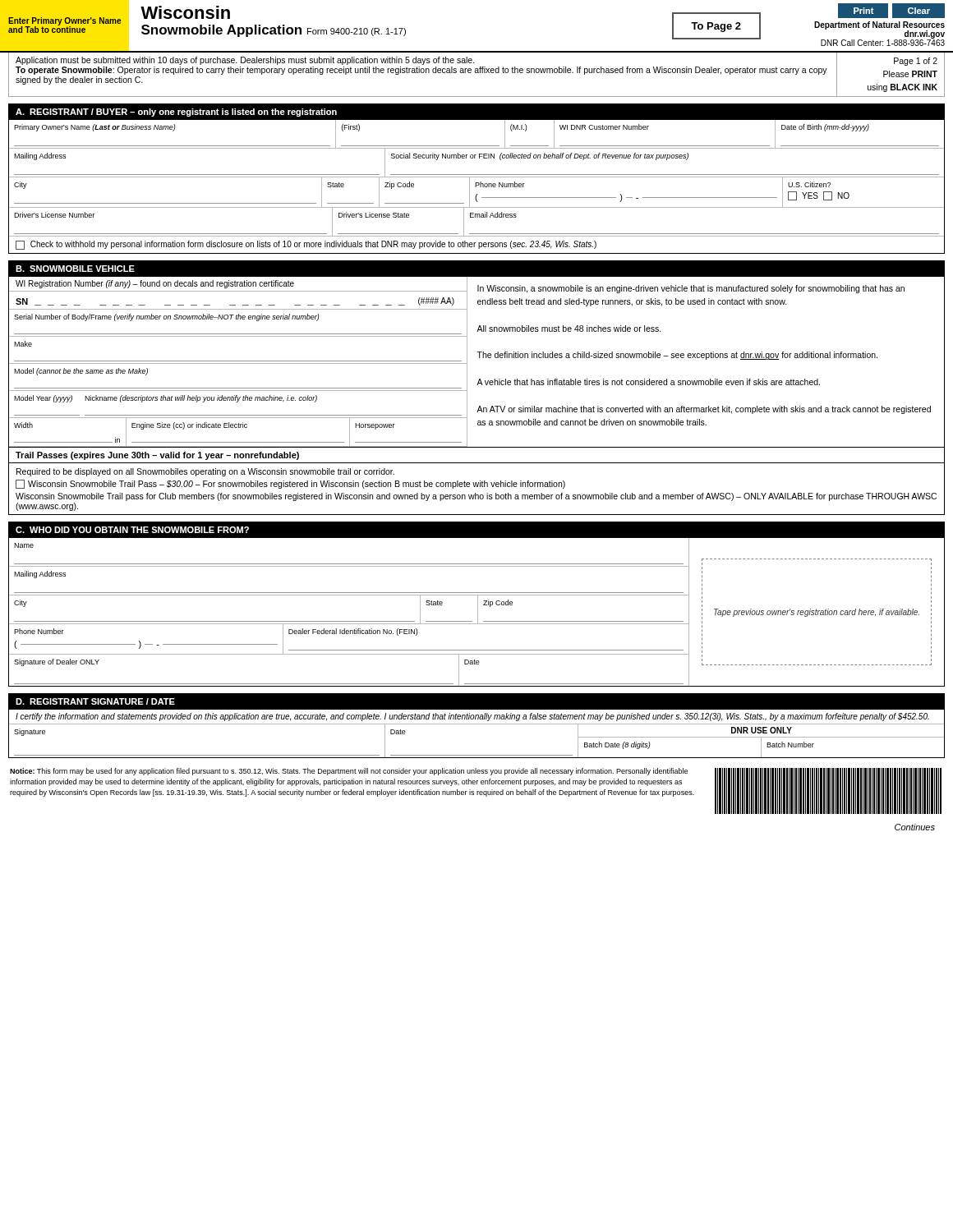The height and width of the screenshot is (1232, 953).
Task: Find the section header that reads "Trail Passes (expires June"
Action: 158,455
